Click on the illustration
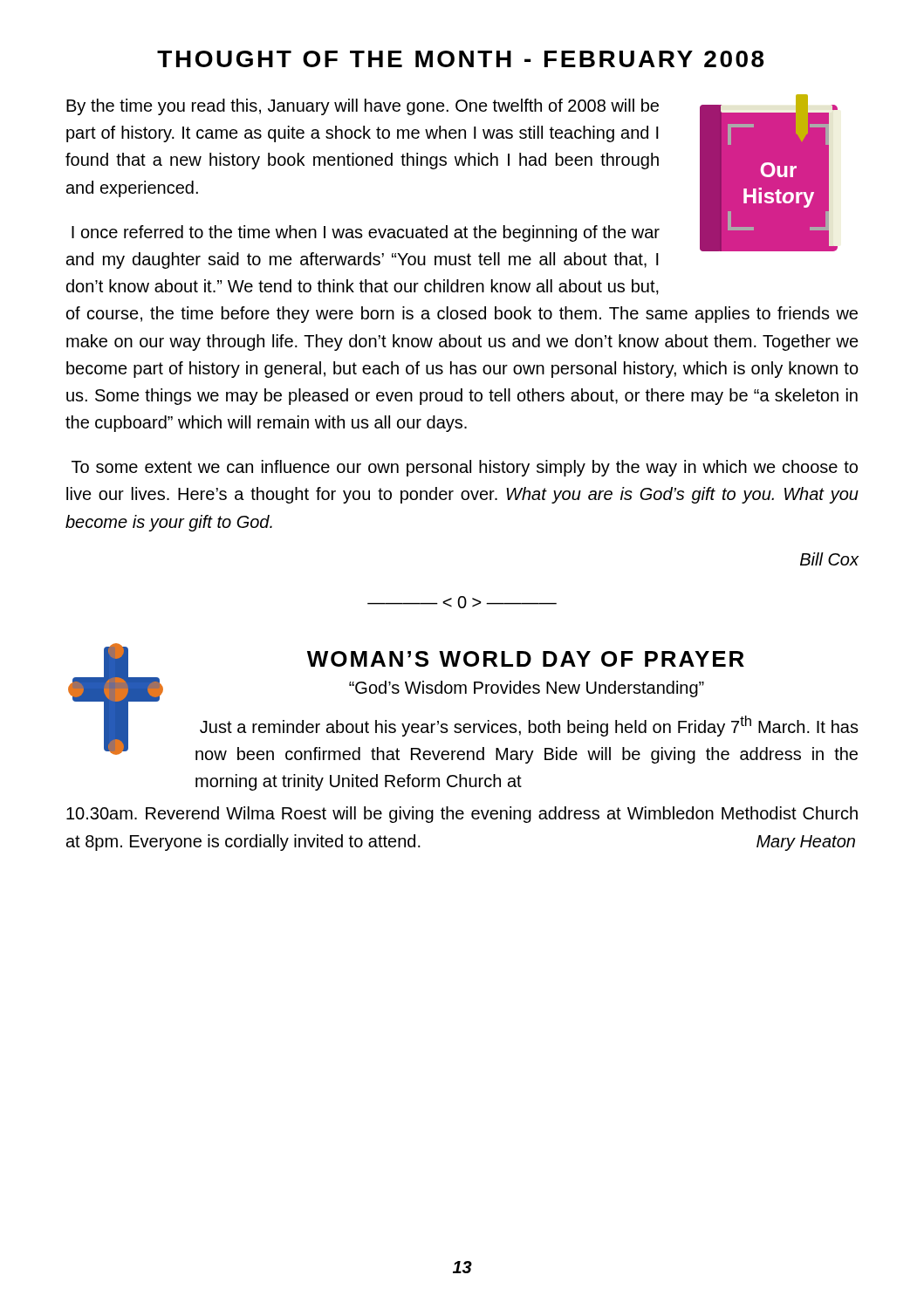The height and width of the screenshot is (1309, 924). 771,183
